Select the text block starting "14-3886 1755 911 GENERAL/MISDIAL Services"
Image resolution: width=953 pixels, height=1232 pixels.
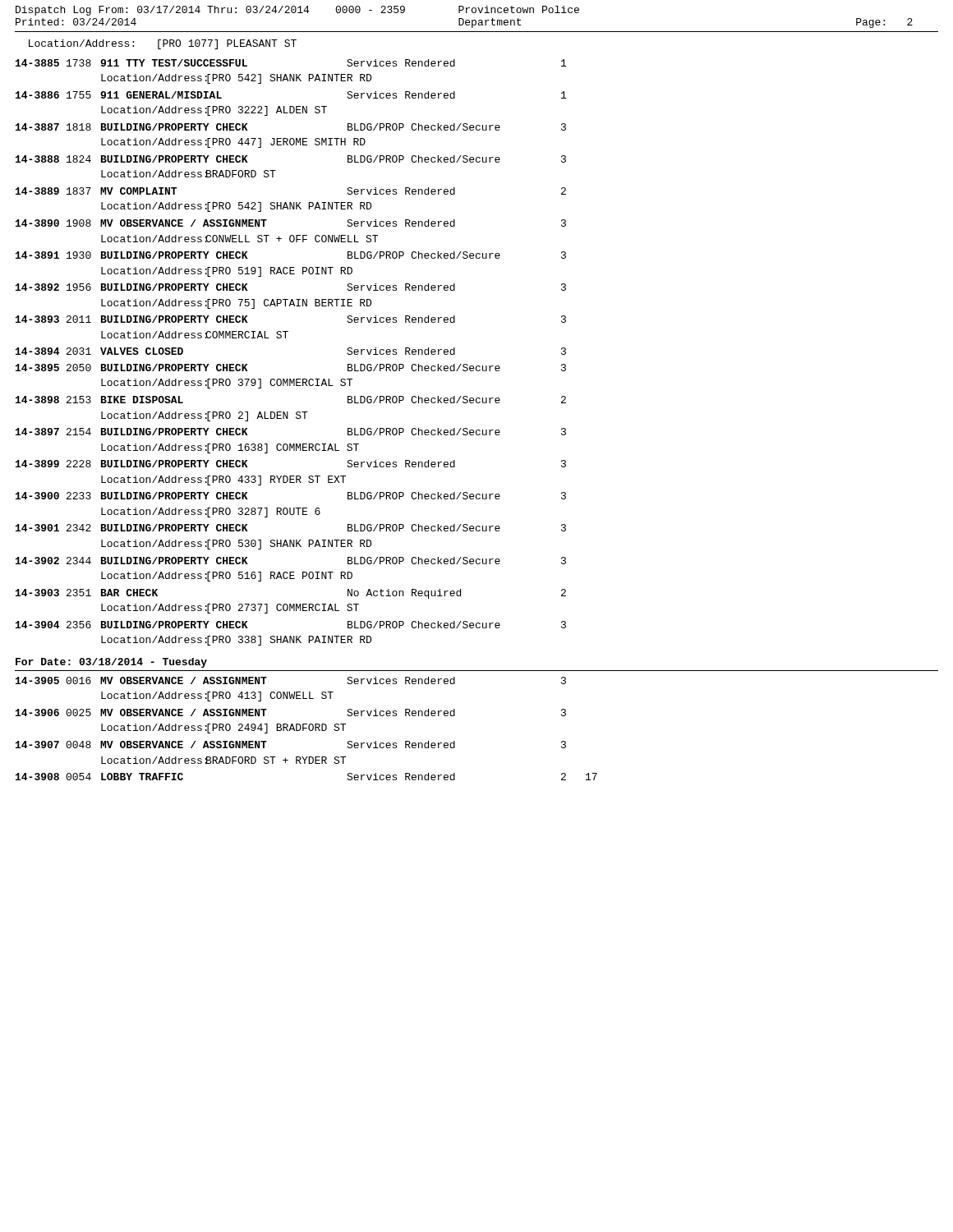pos(291,103)
